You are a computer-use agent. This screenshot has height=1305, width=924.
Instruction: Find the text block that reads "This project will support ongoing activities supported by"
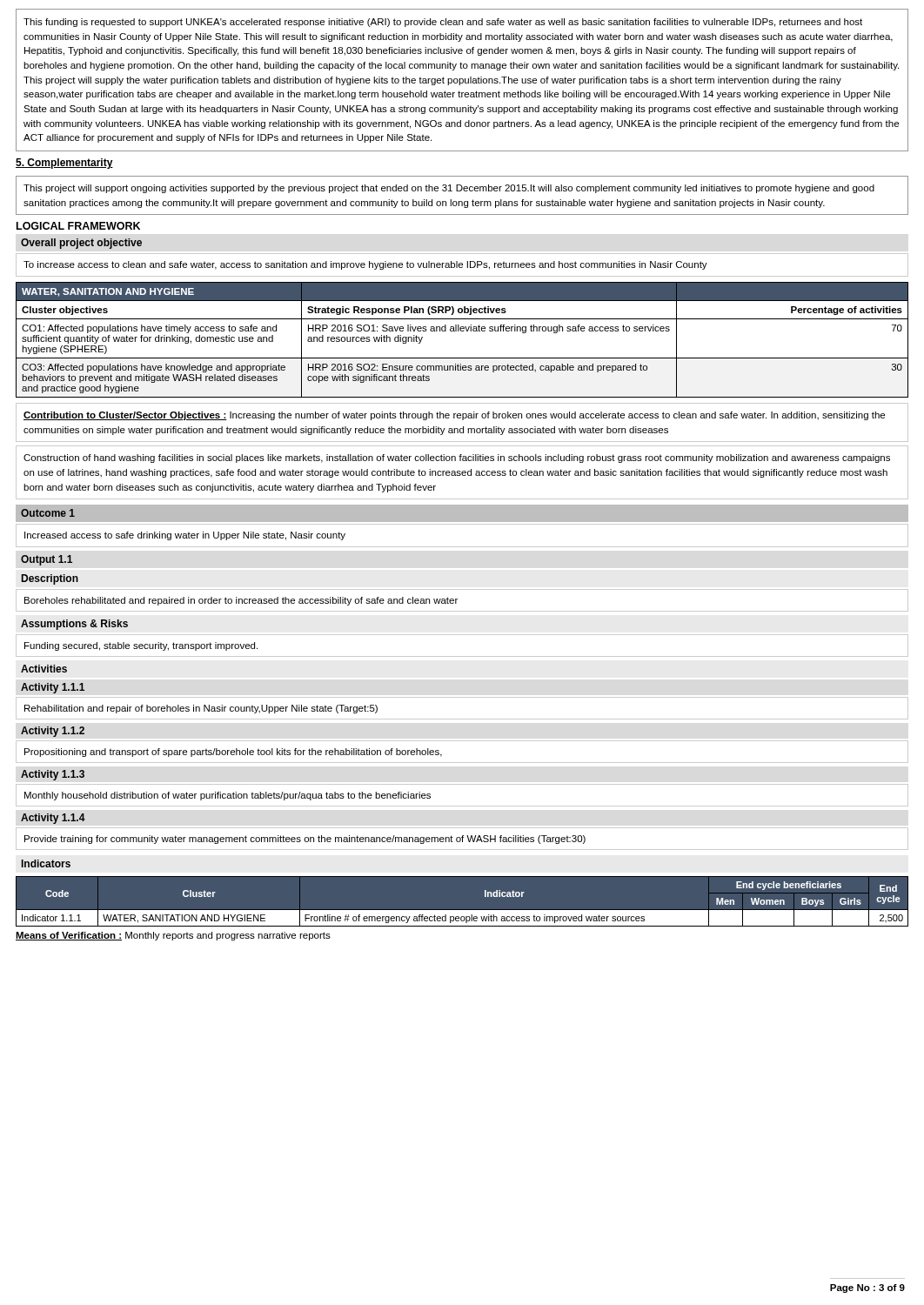tap(449, 195)
